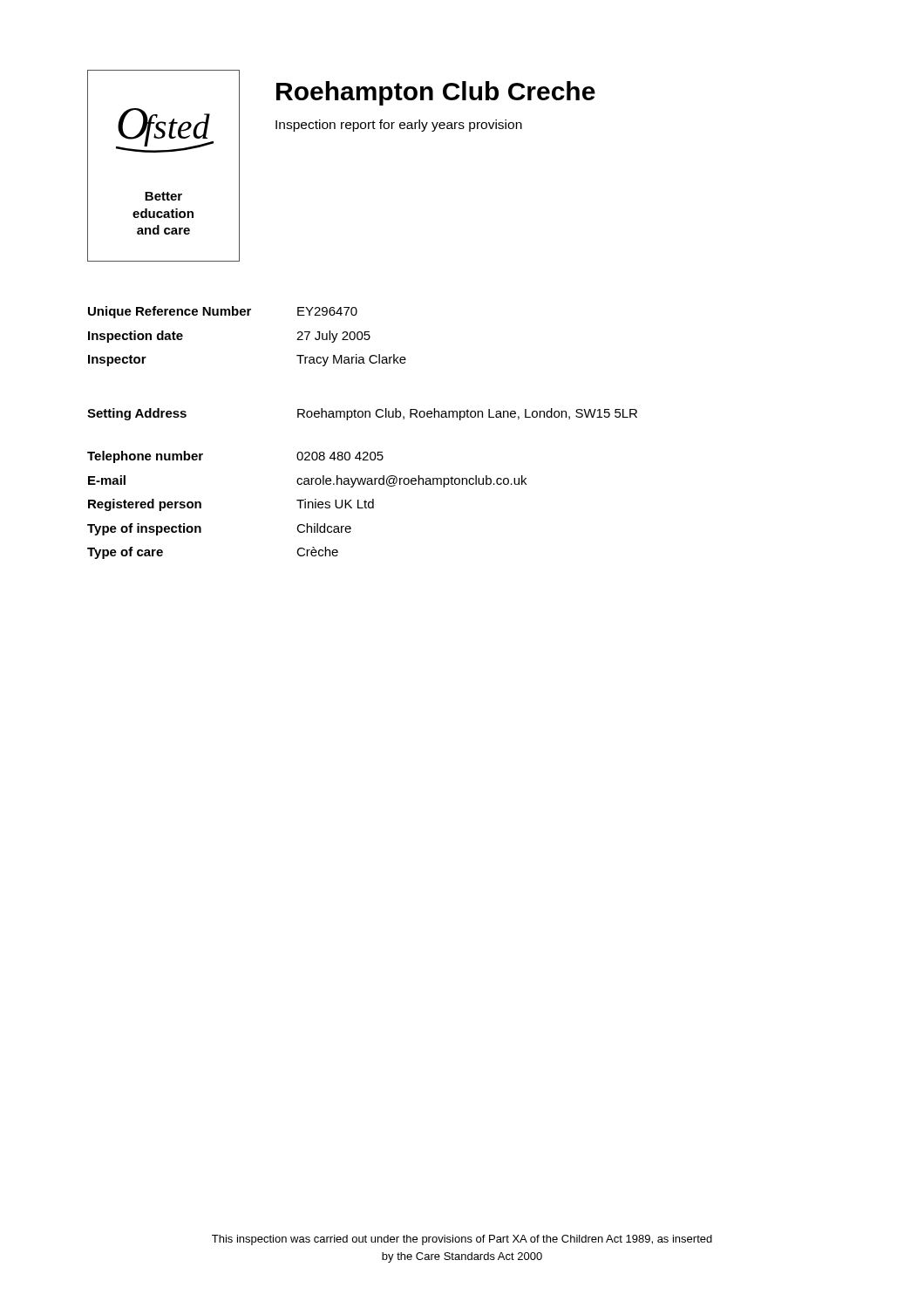The height and width of the screenshot is (1308, 924).
Task: Select the text containing "E-mail carole.hayward@roehamptonclub.co.uk"
Action: (x=307, y=480)
